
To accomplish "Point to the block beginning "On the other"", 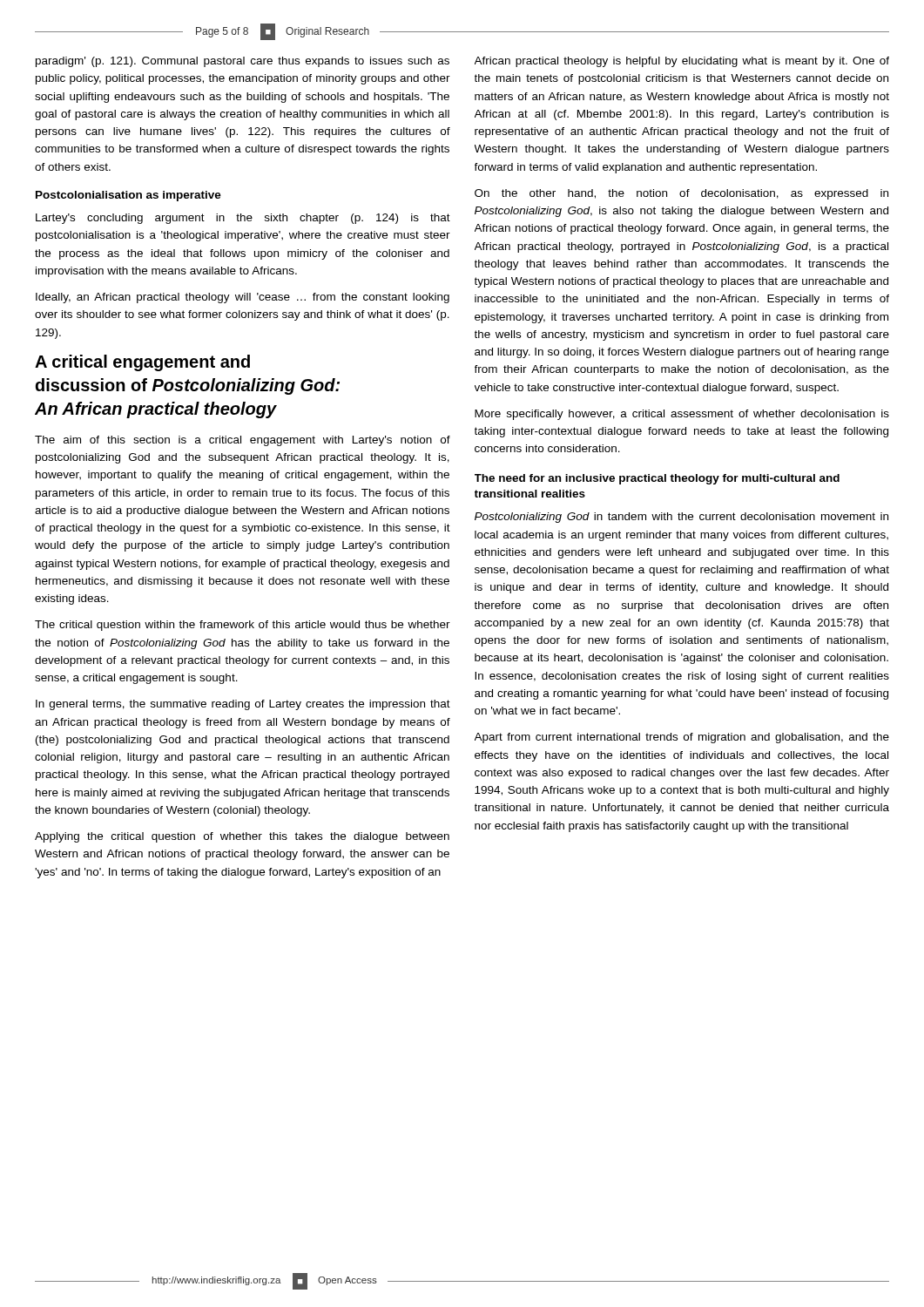I will [x=682, y=290].
